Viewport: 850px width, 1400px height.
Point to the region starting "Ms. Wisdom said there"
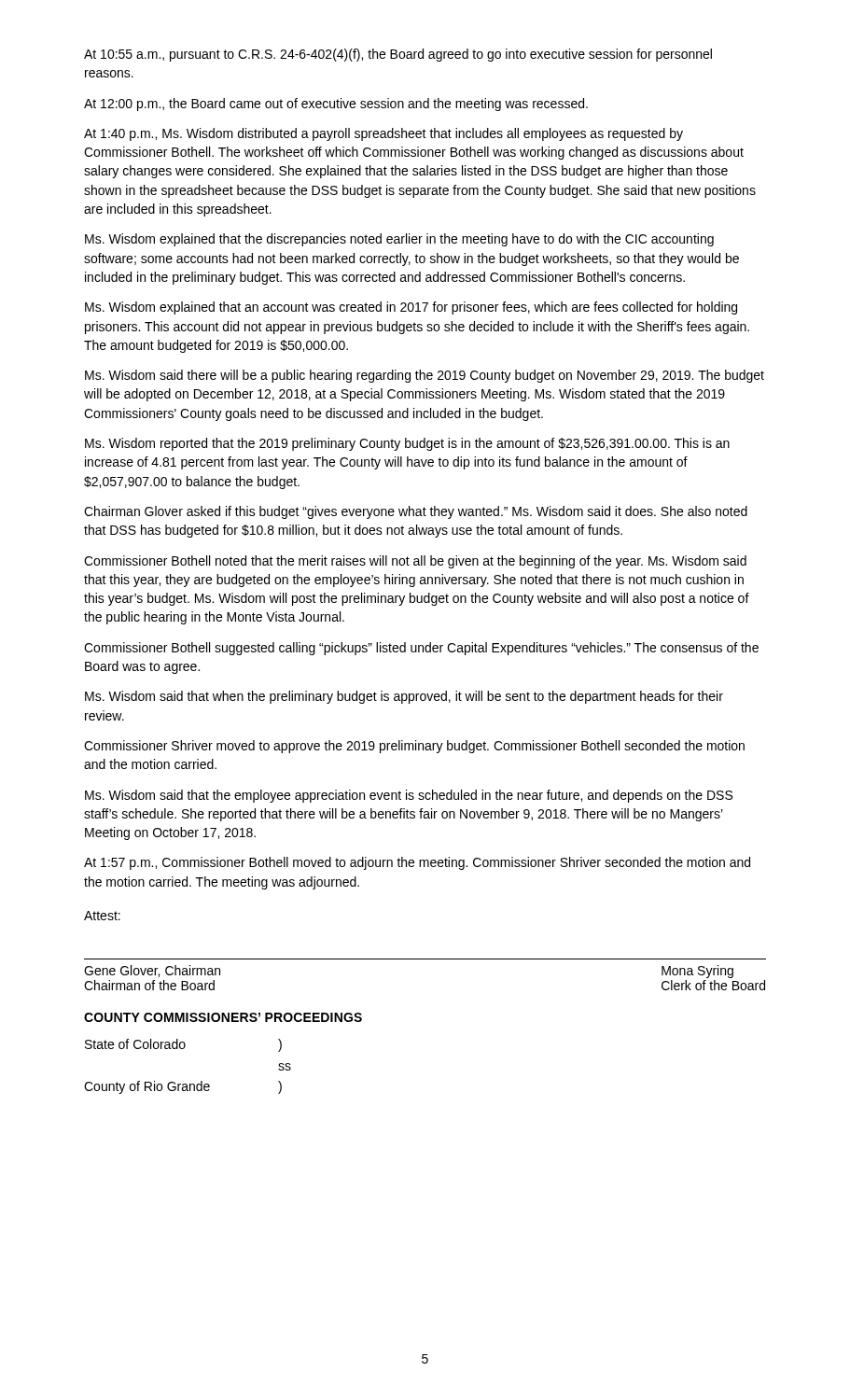pyautogui.click(x=424, y=394)
